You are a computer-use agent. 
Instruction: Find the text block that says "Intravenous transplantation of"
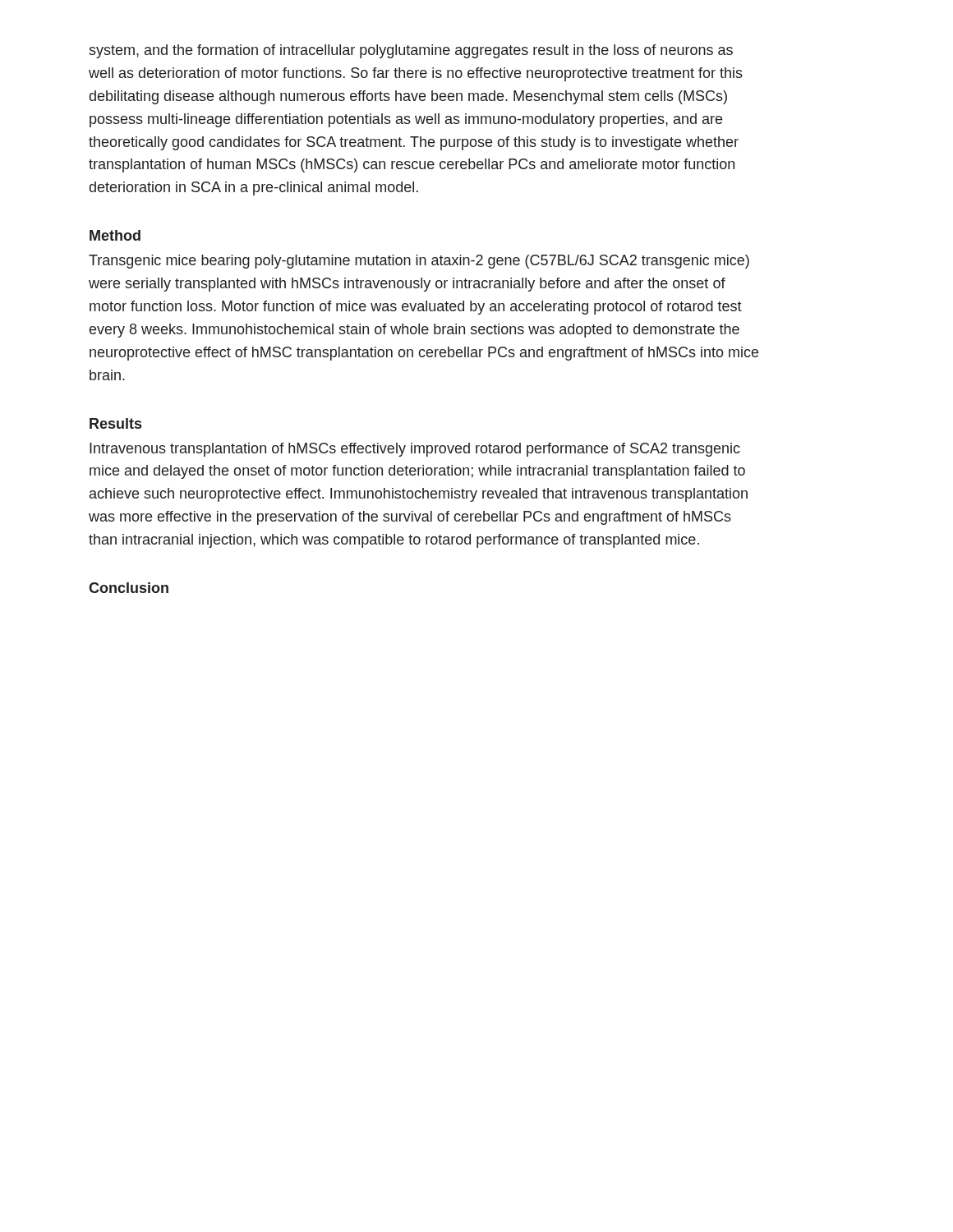tap(419, 494)
